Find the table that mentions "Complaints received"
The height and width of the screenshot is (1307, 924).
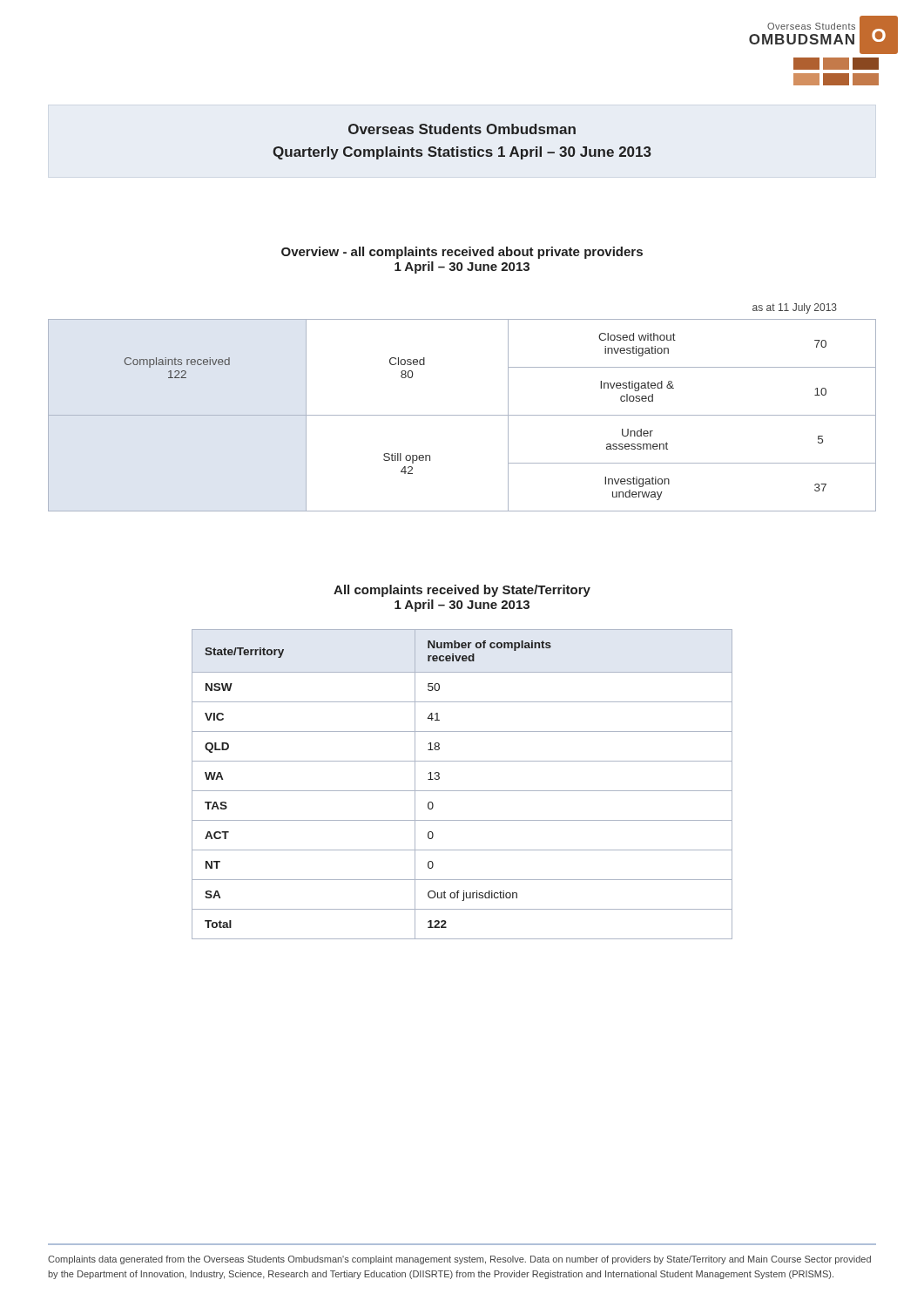pos(462,415)
